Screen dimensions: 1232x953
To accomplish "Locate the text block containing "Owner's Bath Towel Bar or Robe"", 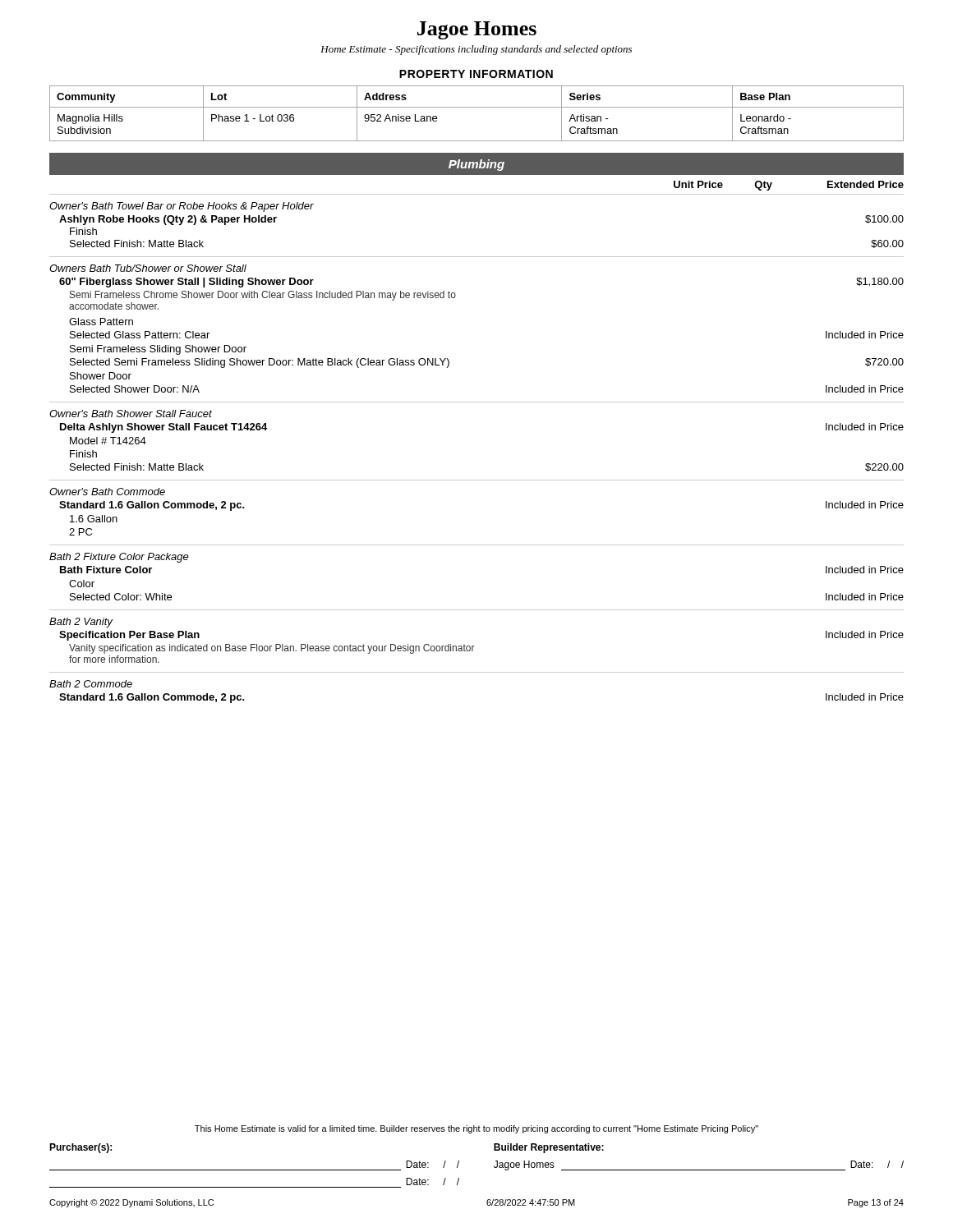I will (x=182, y=207).
